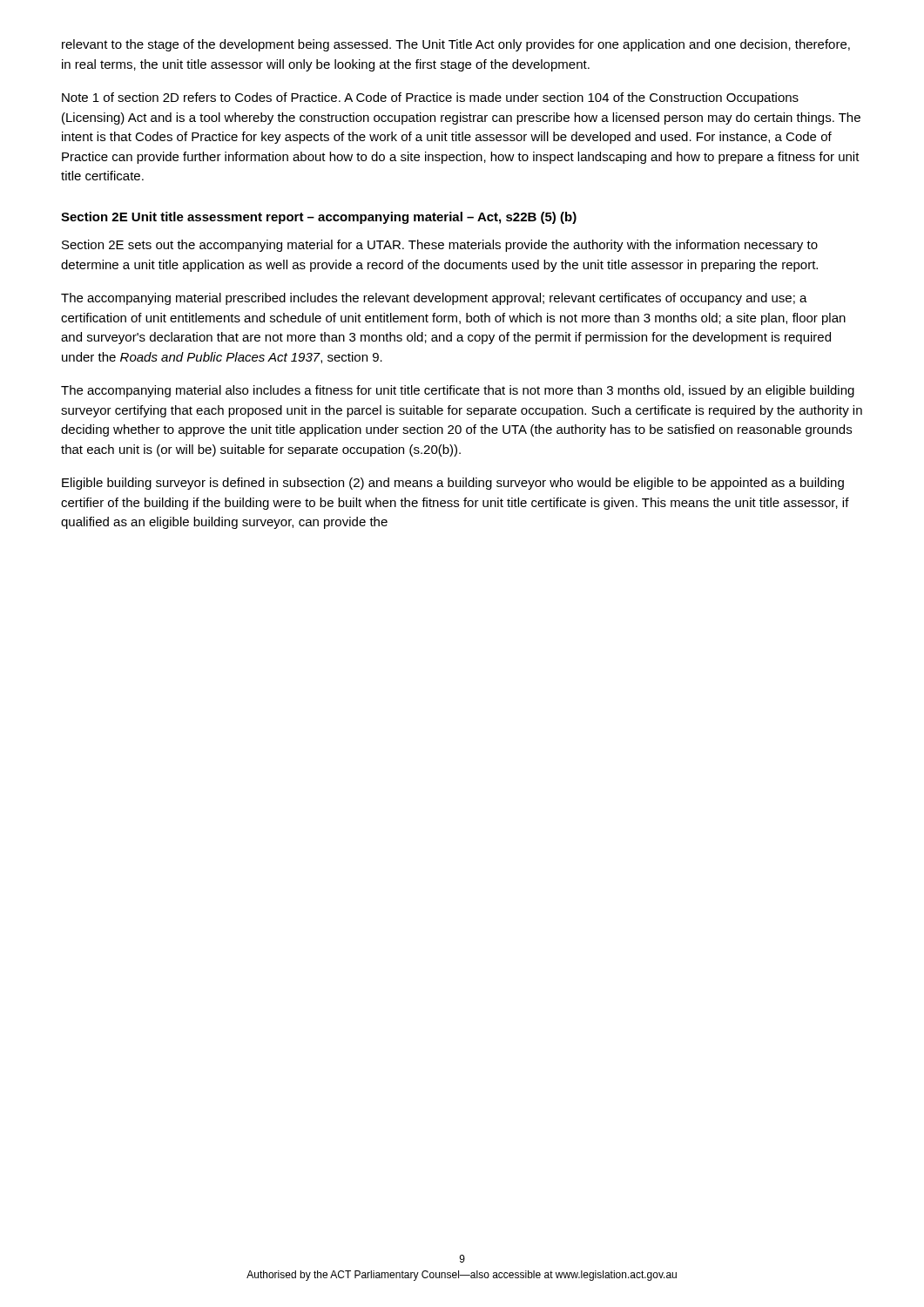Navigate to the element starting "Section 2E sets"
This screenshot has height=1307, width=924.
click(440, 254)
